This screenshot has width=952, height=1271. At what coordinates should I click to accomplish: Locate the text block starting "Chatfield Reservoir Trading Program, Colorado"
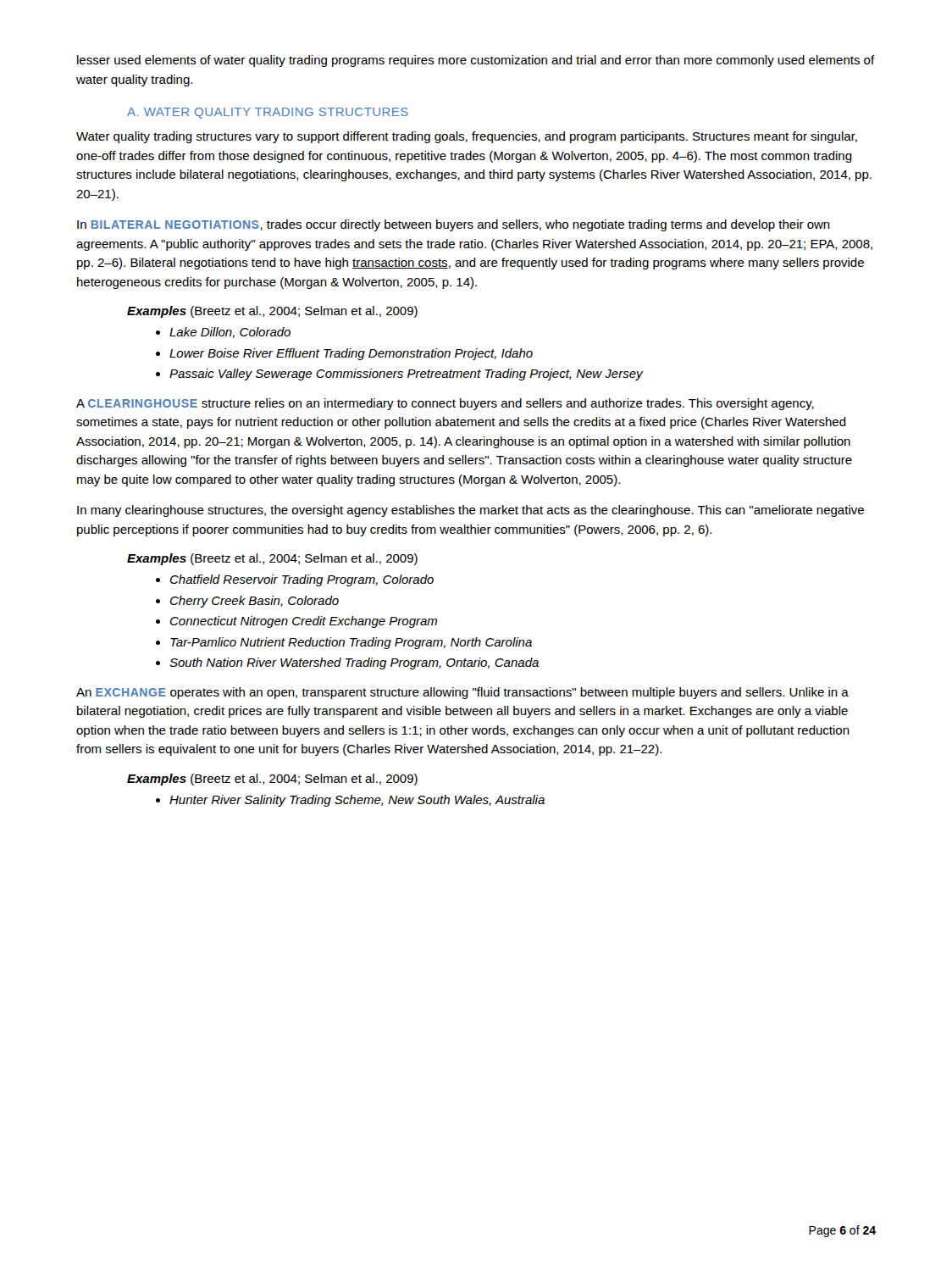pyautogui.click(x=302, y=579)
